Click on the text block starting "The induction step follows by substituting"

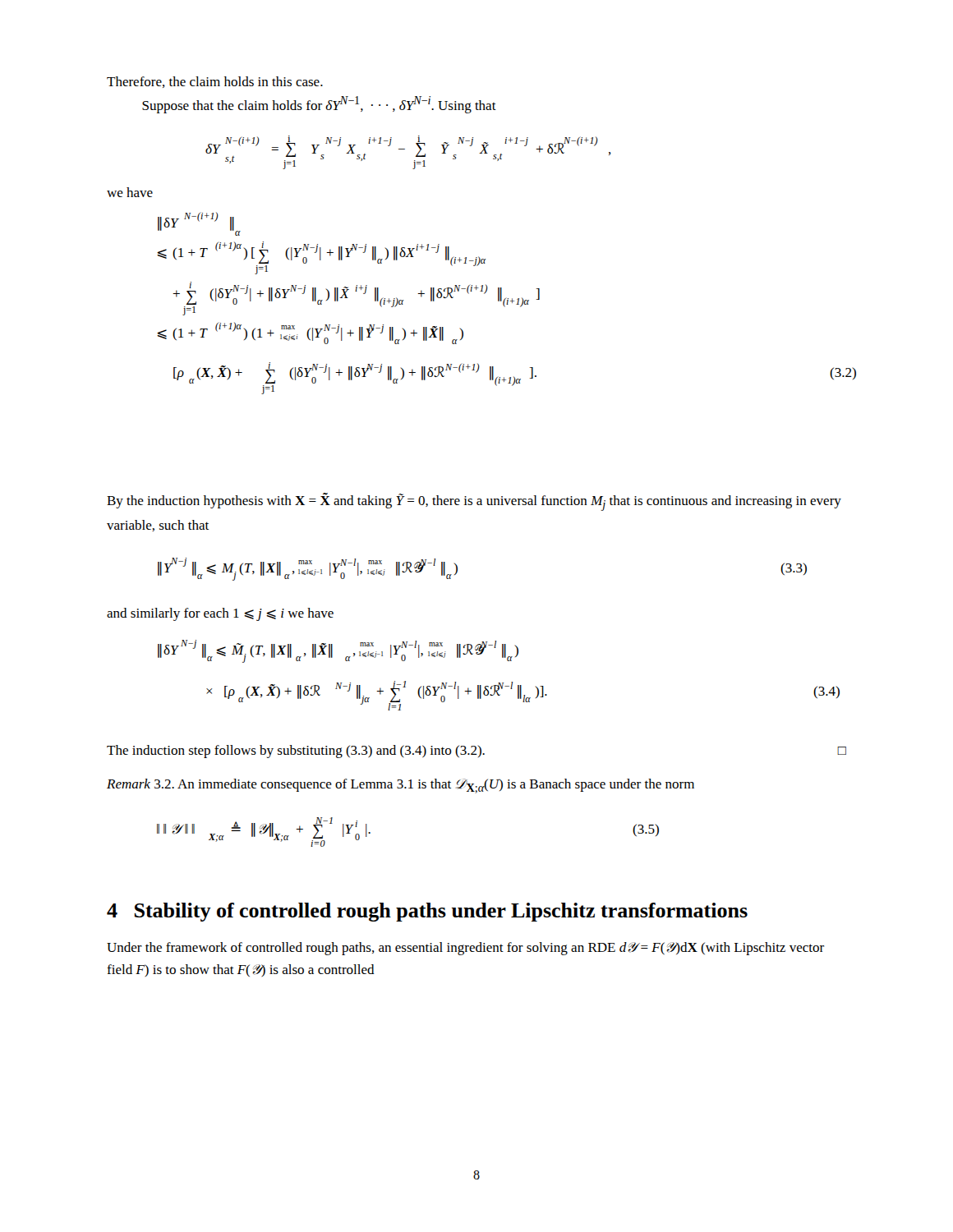coord(476,750)
